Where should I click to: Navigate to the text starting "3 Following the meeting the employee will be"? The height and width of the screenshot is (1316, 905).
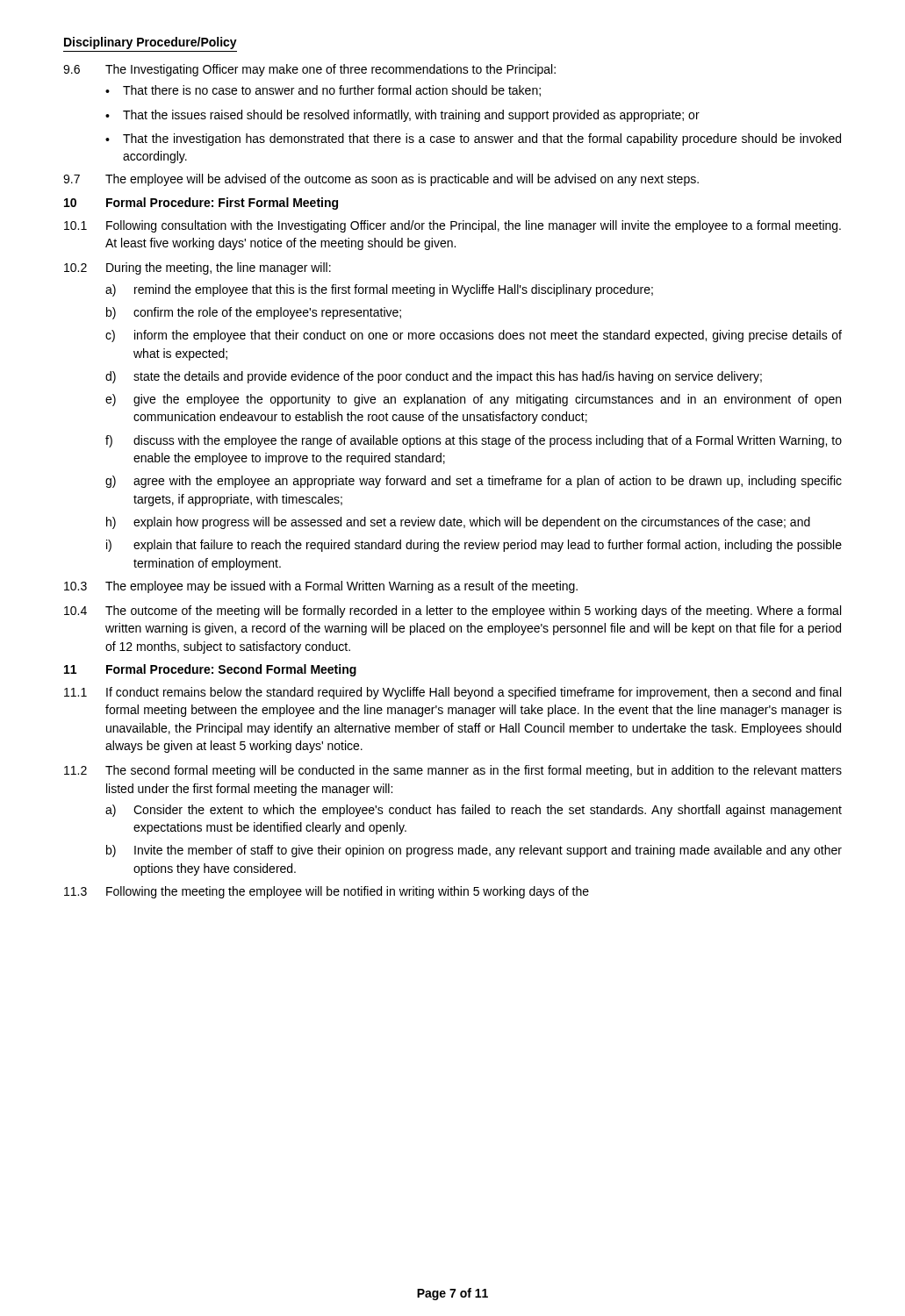[x=452, y=892]
